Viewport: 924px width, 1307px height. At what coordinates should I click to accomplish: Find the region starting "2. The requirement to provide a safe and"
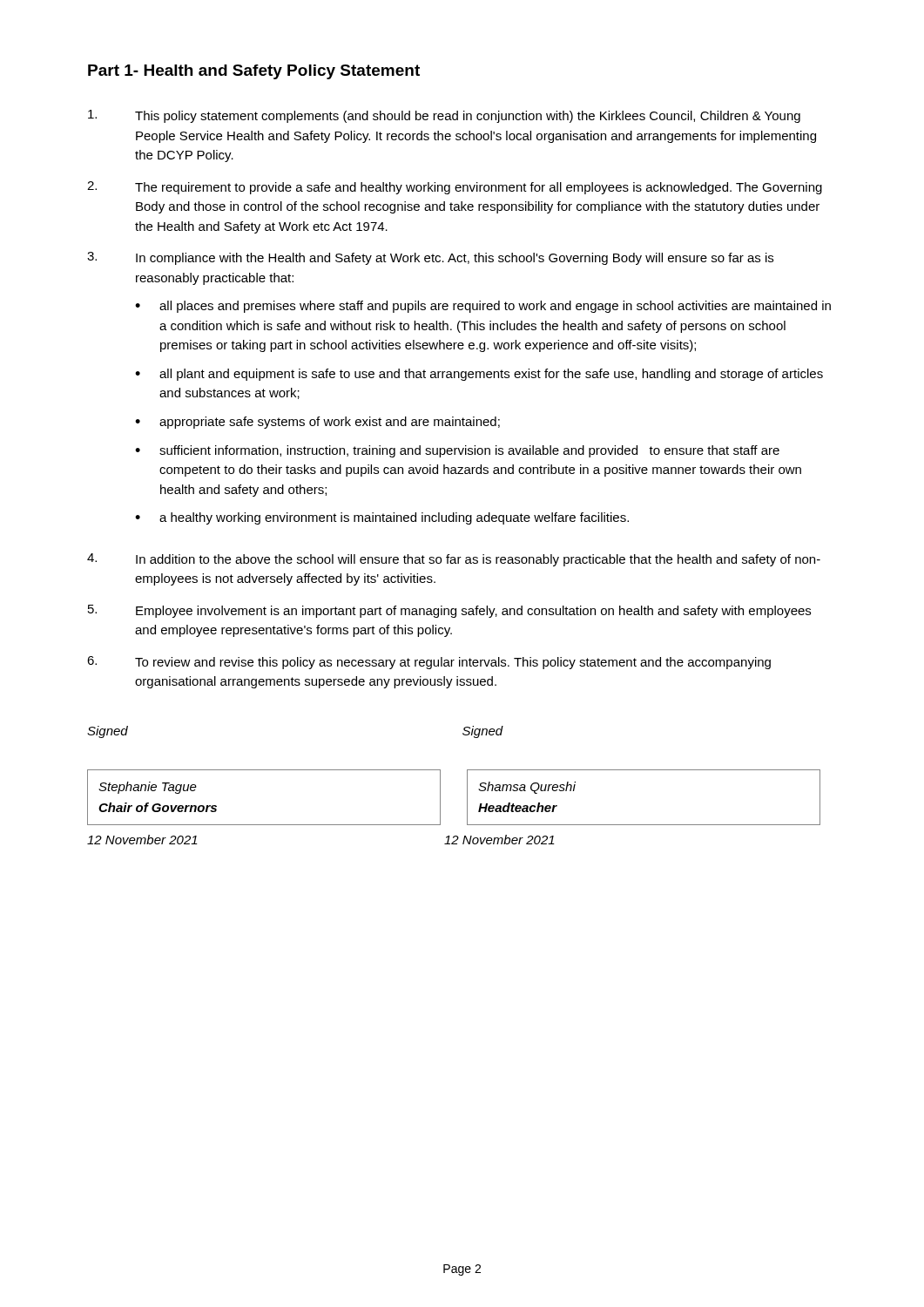(462, 207)
